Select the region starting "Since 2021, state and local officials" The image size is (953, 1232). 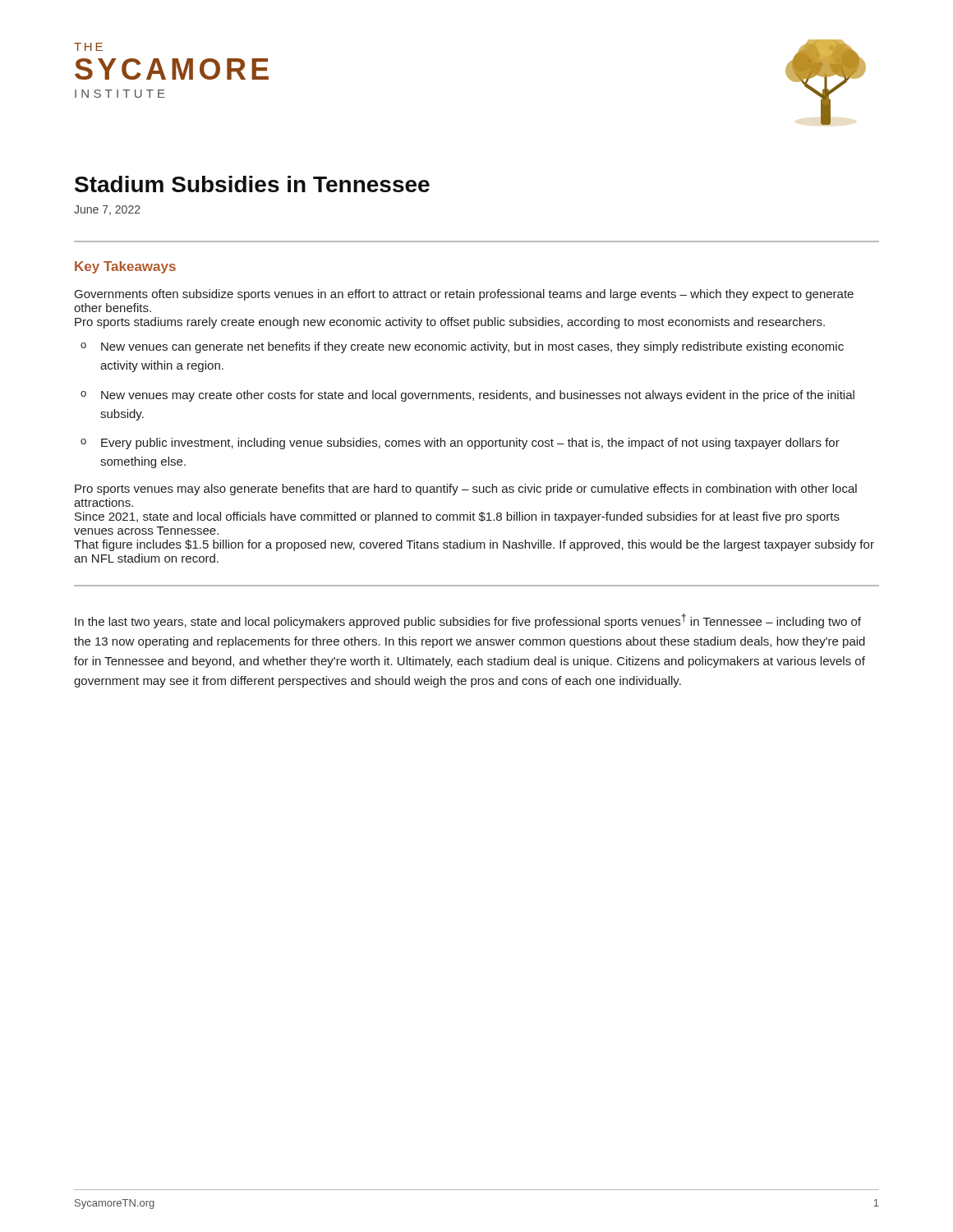(x=476, y=523)
